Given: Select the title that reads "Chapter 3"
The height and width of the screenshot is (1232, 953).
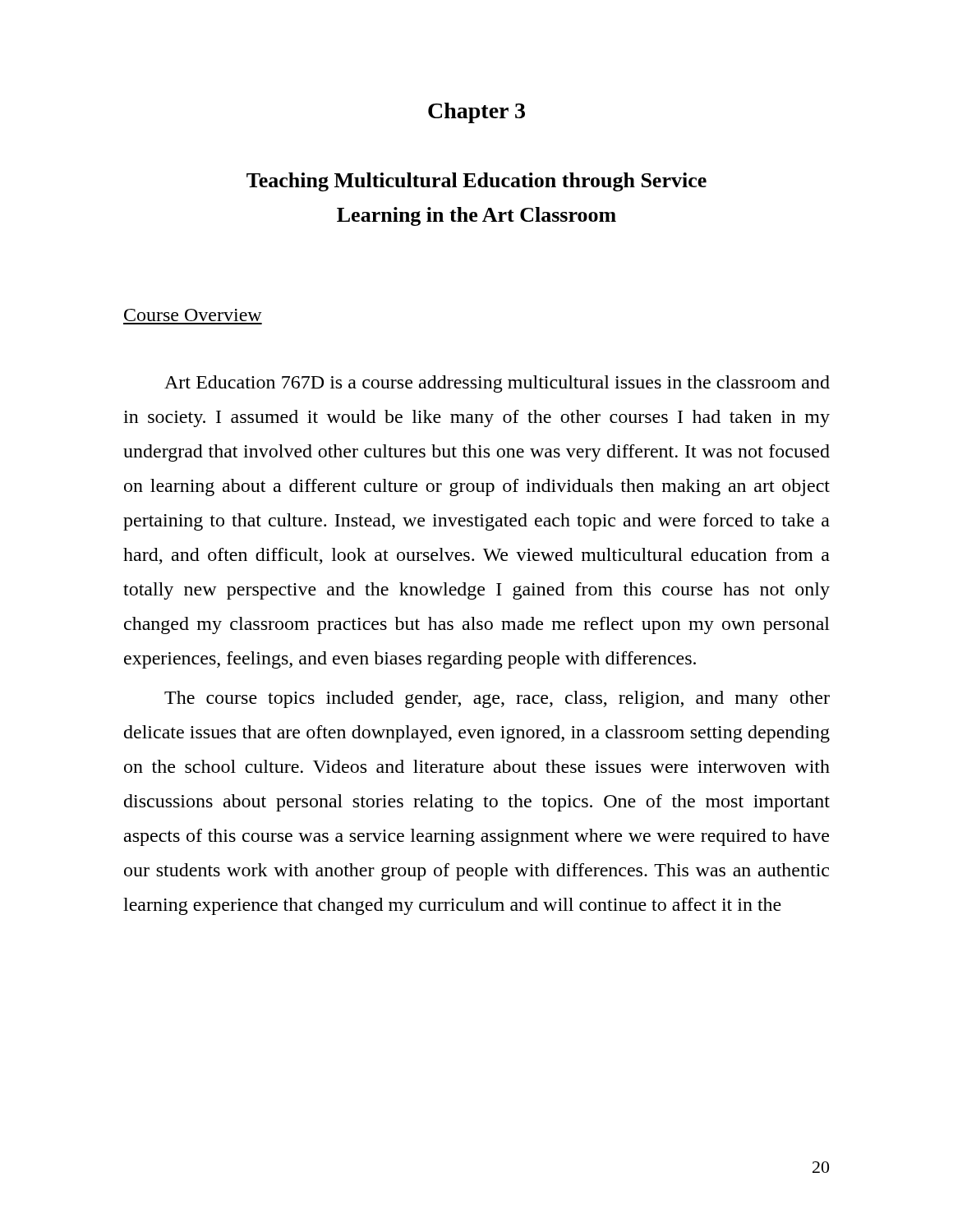Looking at the screenshot, I should (476, 110).
